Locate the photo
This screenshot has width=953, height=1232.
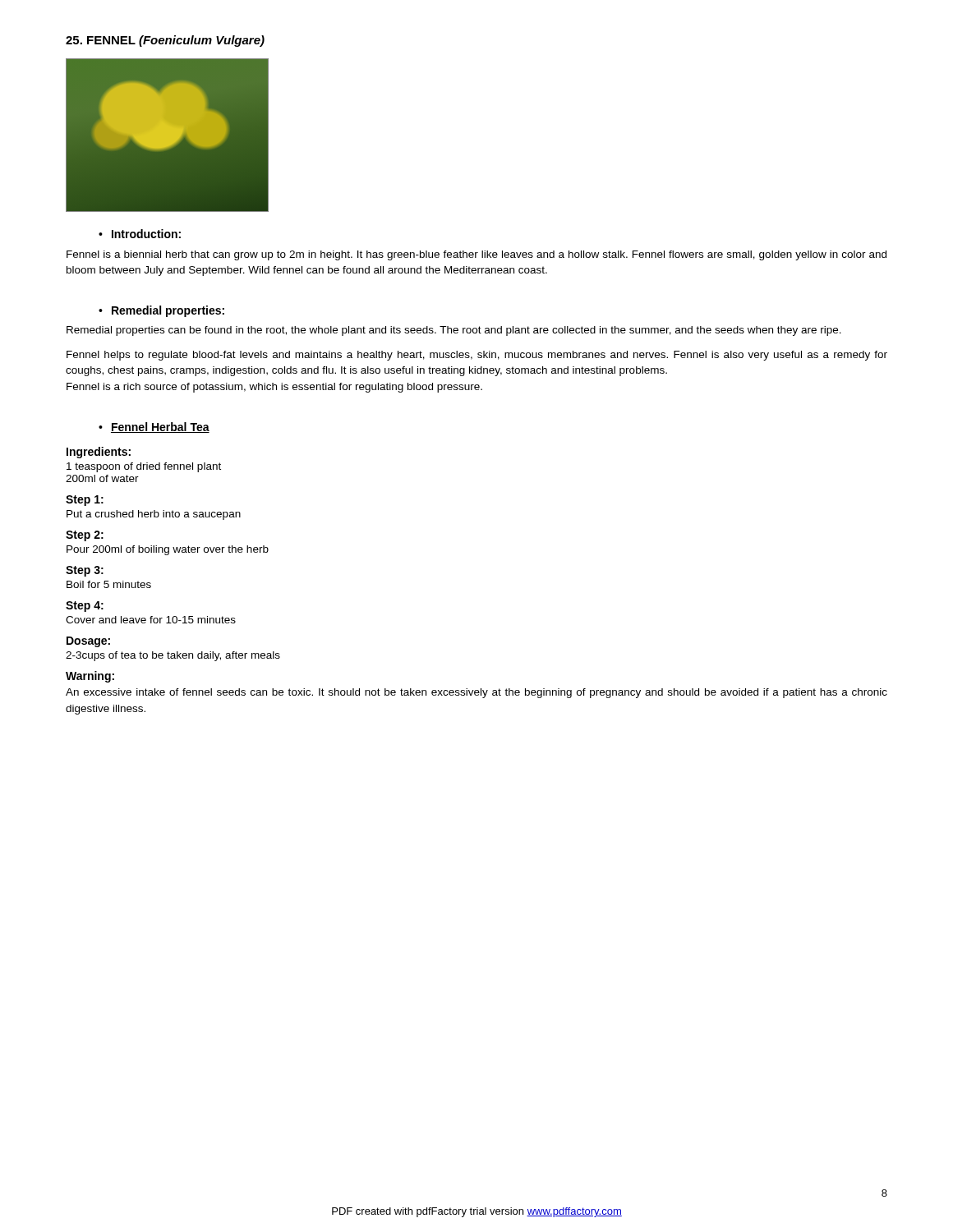click(x=476, y=135)
